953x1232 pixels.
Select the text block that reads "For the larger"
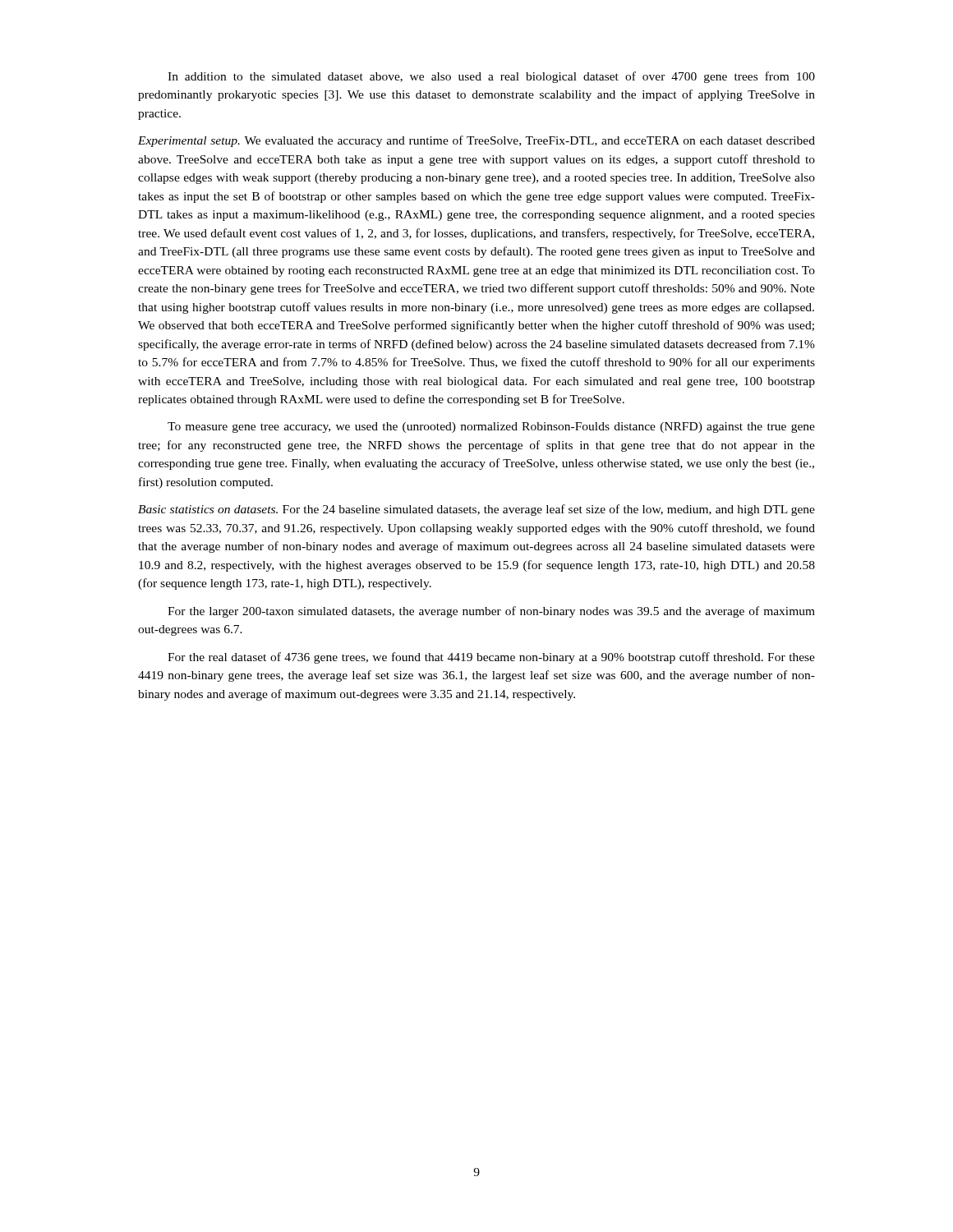pyautogui.click(x=476, y=620)
